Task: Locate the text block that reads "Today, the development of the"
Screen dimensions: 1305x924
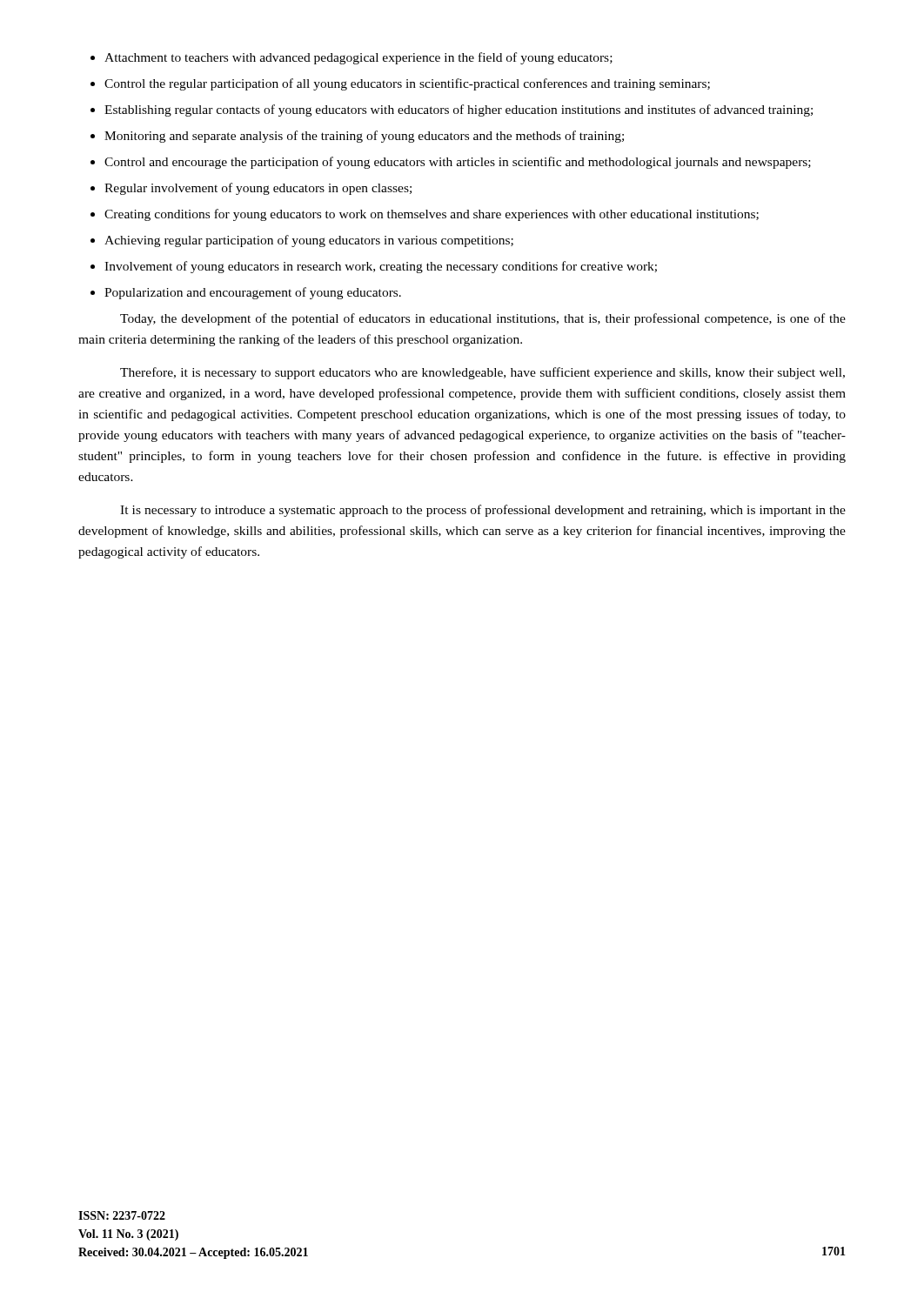Action: [x=462, y=329]
